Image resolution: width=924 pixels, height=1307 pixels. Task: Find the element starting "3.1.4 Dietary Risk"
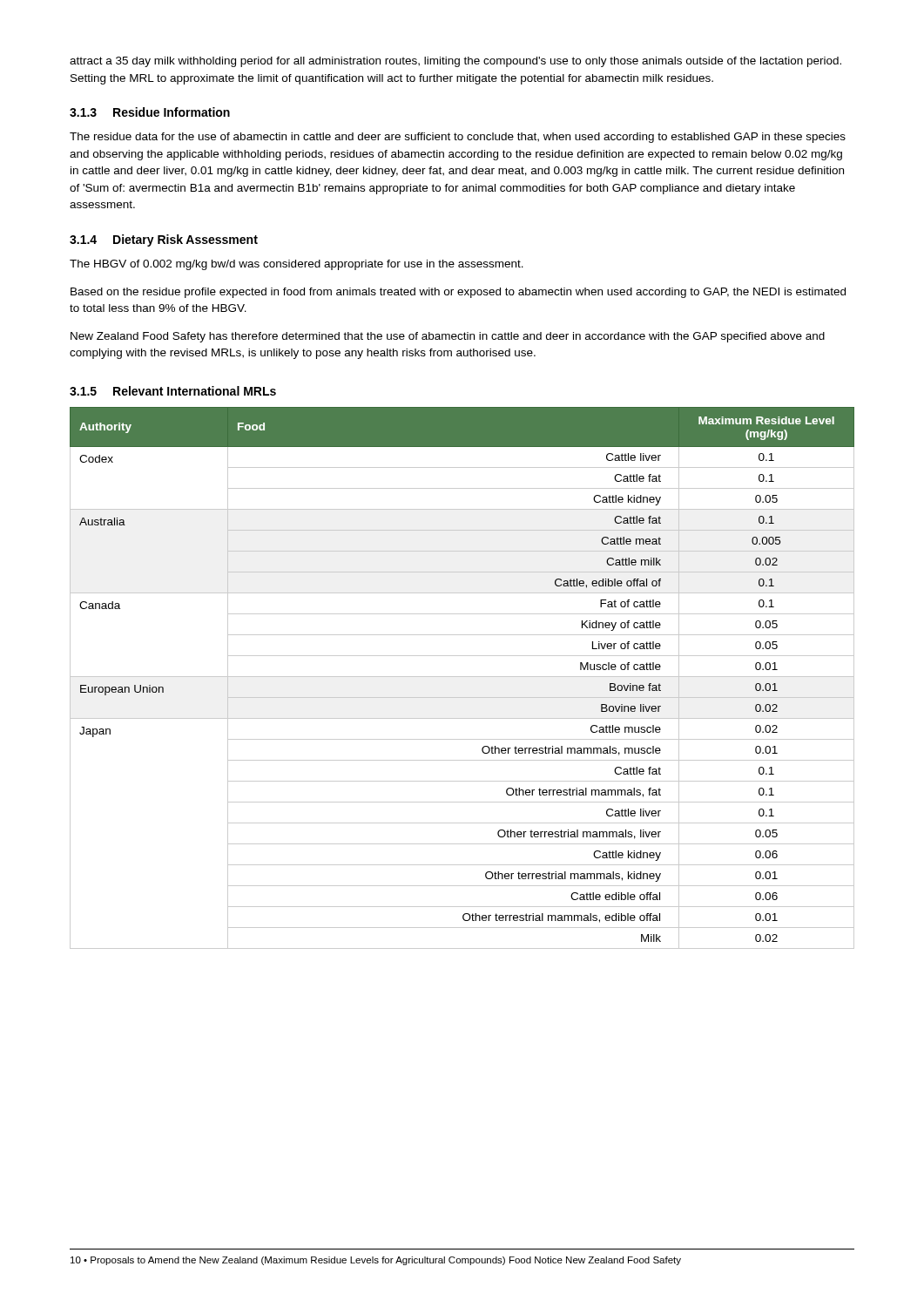(x=164, y=240)
